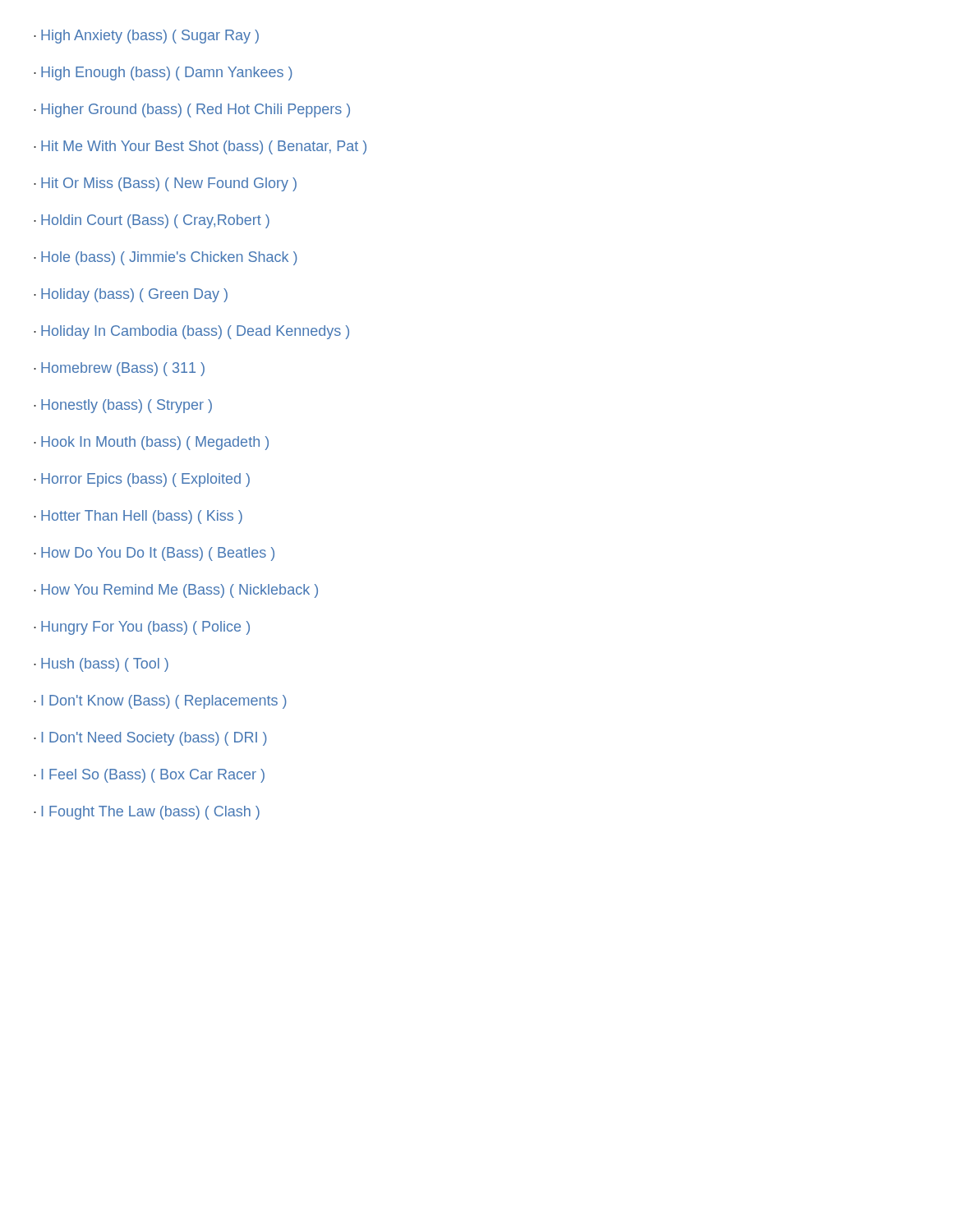The height and width of the screenshot is (1232, 953).
Task: Navigate to the passage starting "·Hungry For You"
Action: [142, 627]
